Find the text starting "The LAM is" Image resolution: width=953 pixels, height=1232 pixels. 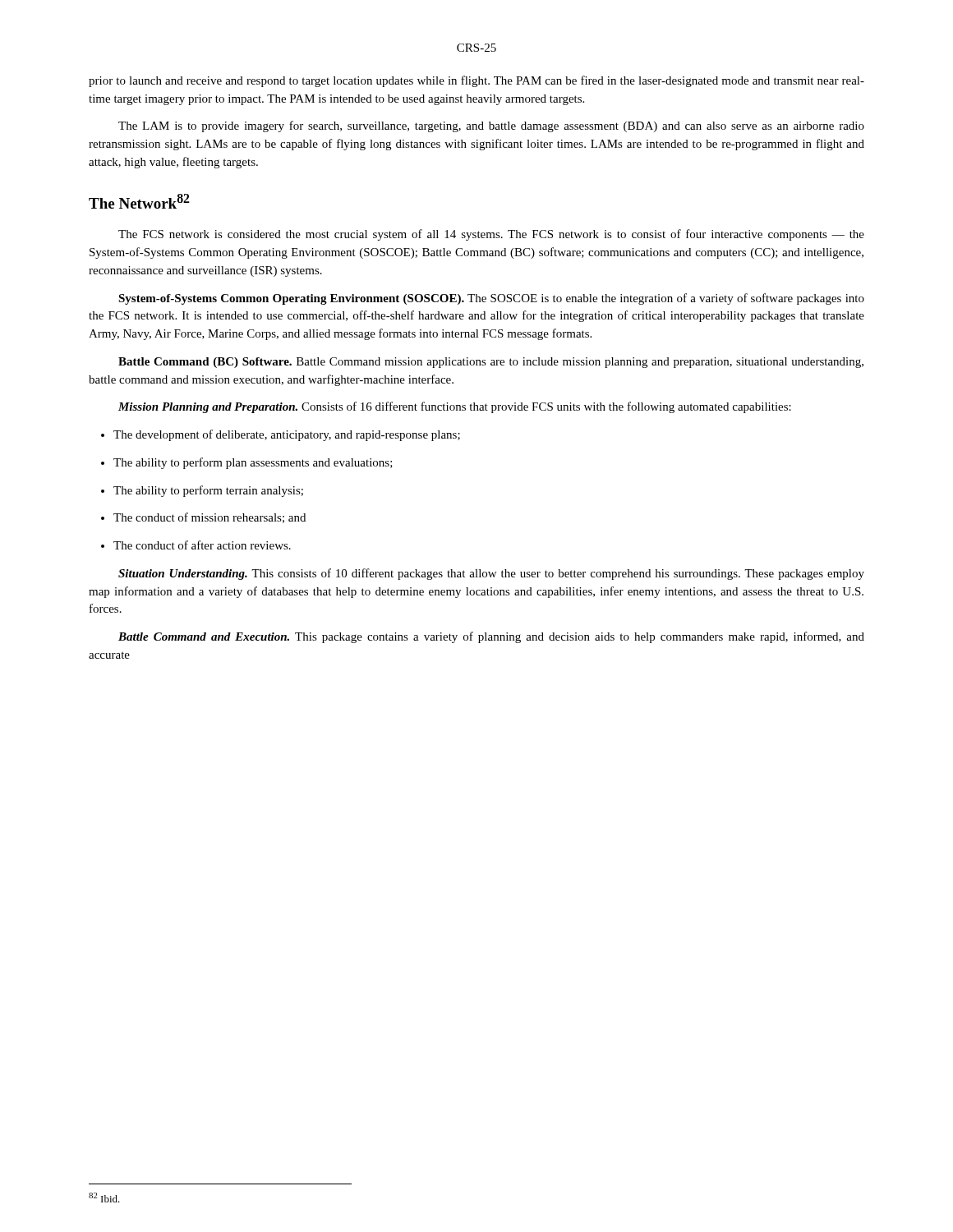(x=476, y=144)
